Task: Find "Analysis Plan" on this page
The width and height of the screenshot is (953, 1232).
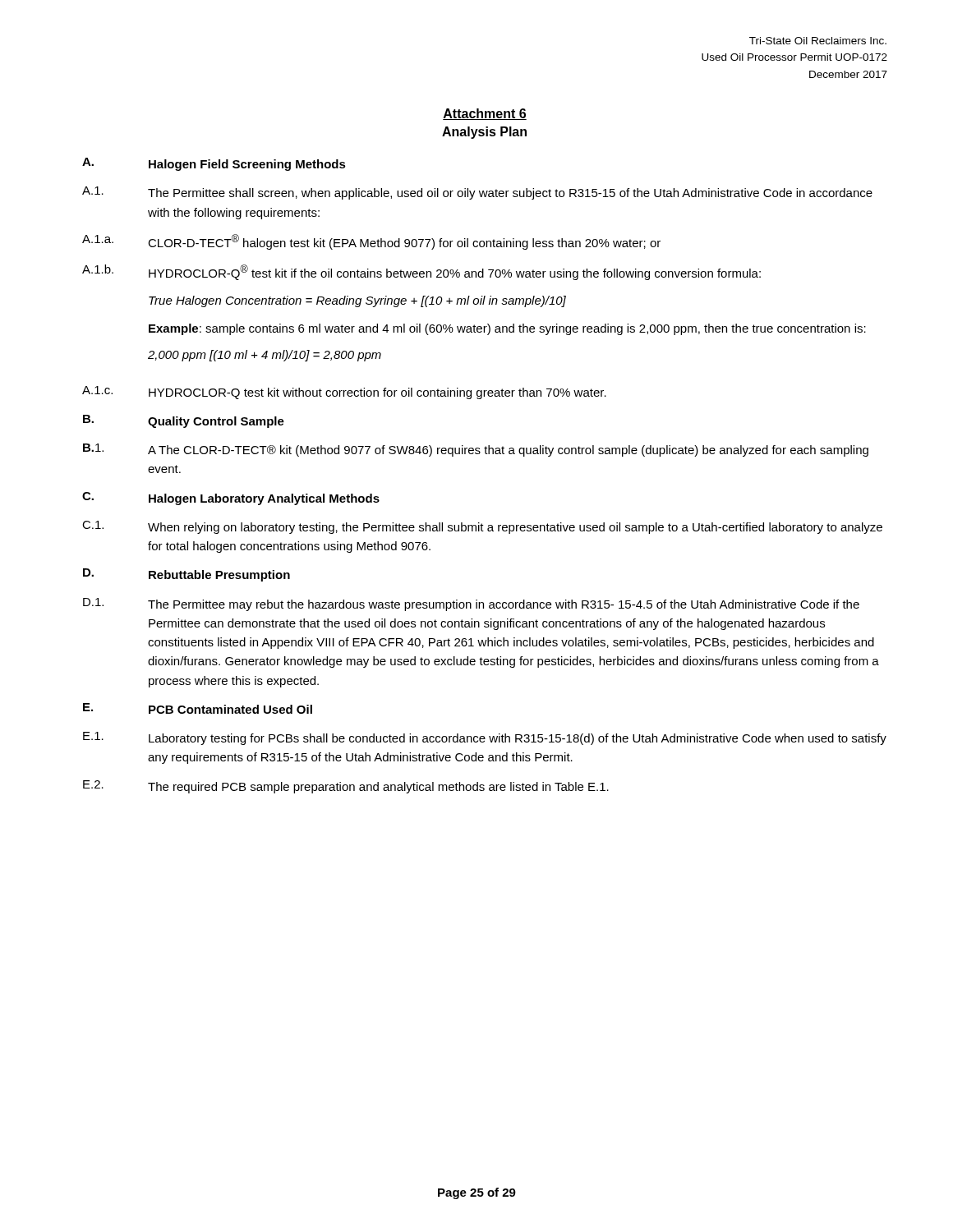Action: coord(485,132)
